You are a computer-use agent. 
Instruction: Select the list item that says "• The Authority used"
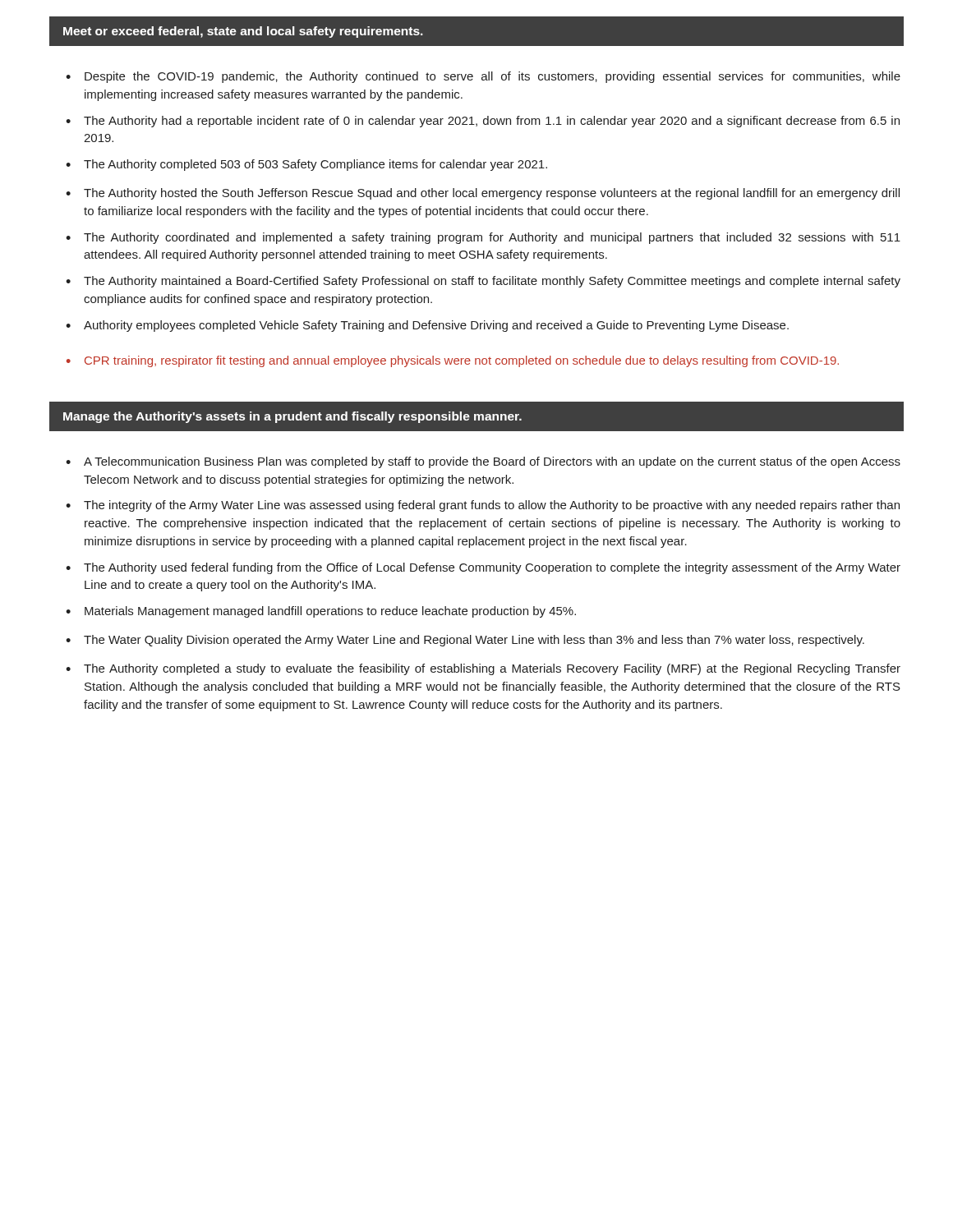point(476,576)
